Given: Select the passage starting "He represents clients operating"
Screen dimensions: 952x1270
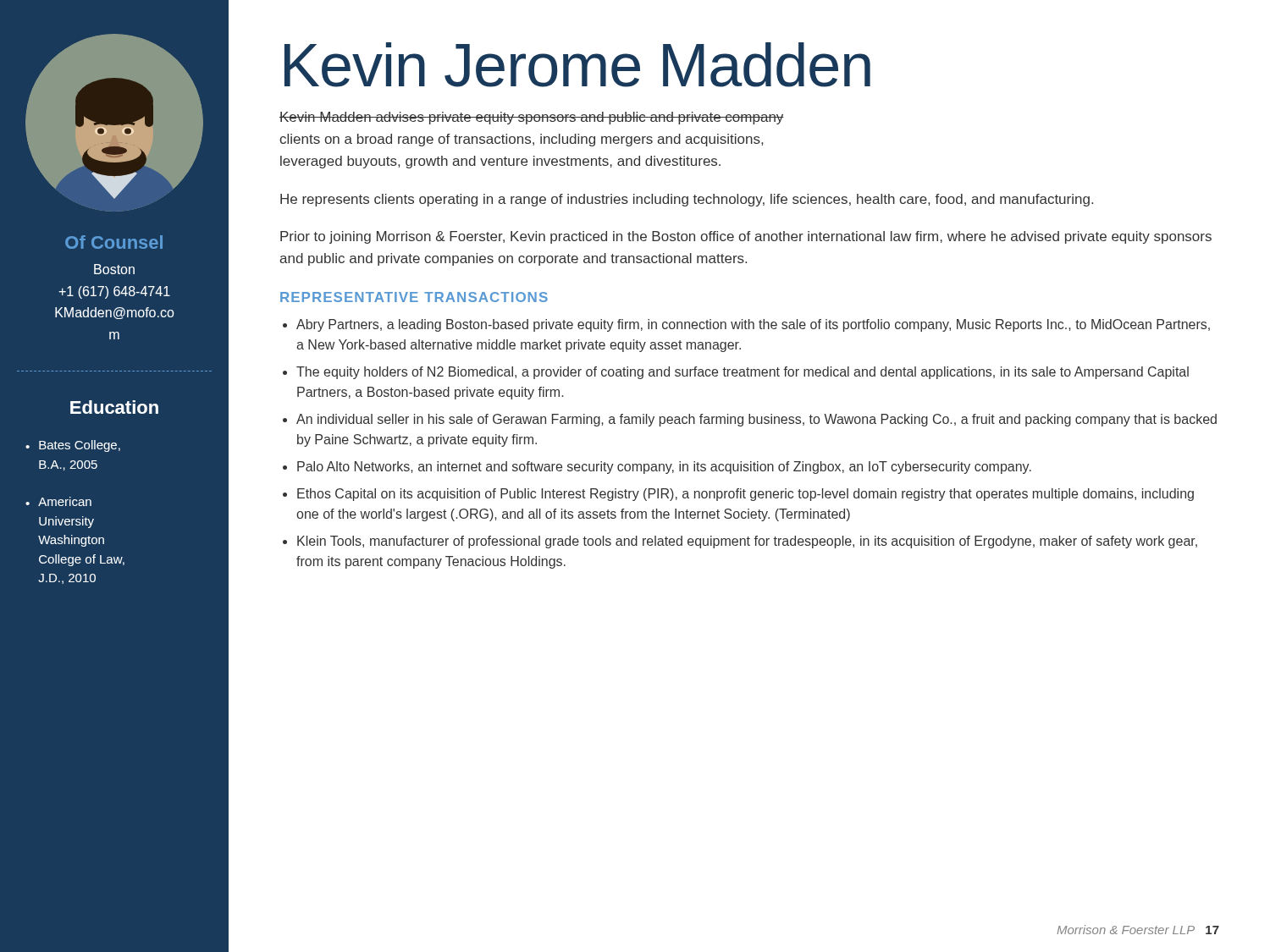Looking at the screenshot, I should click(x=687, y=199).
